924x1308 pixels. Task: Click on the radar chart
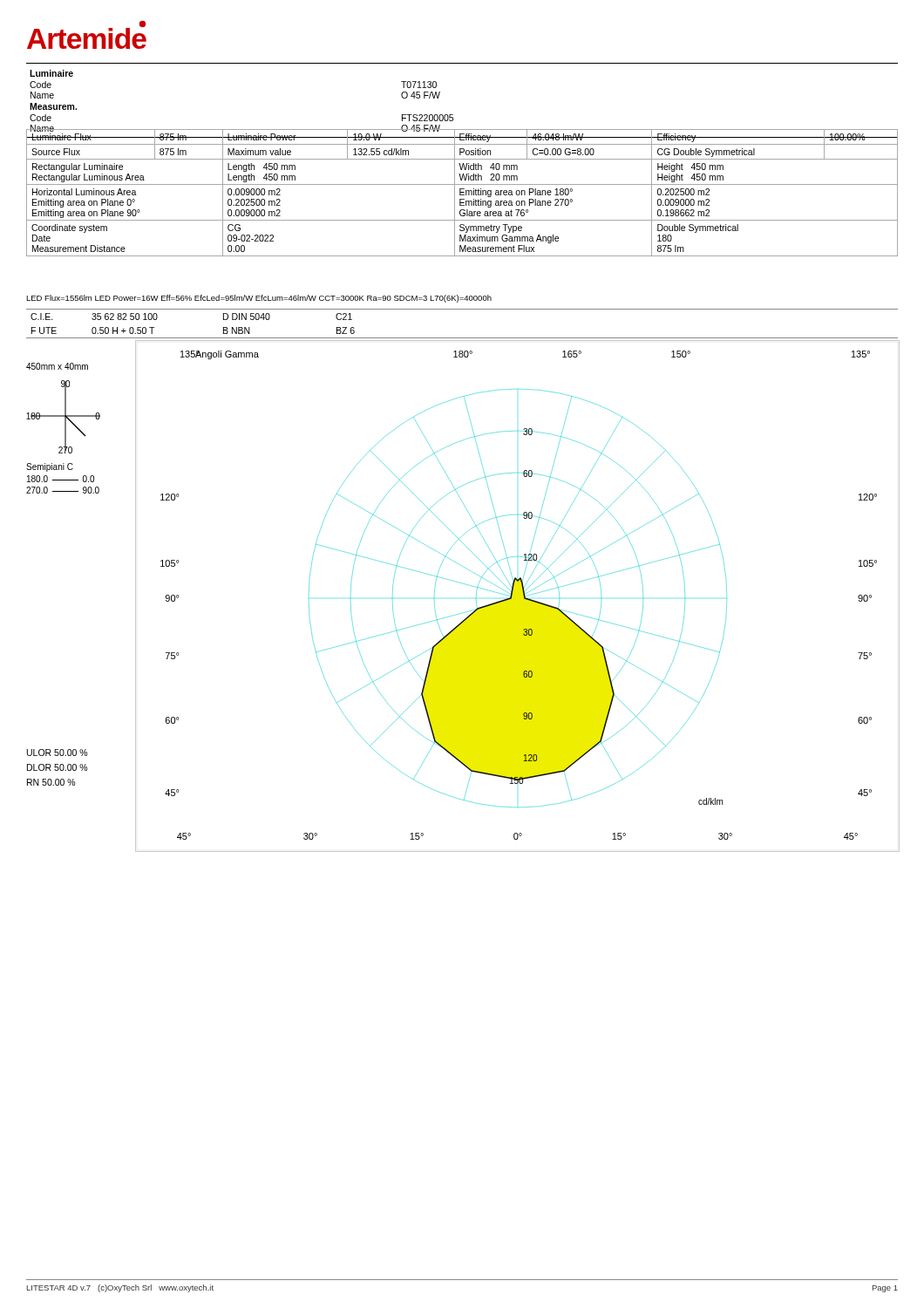coord(517,596)
